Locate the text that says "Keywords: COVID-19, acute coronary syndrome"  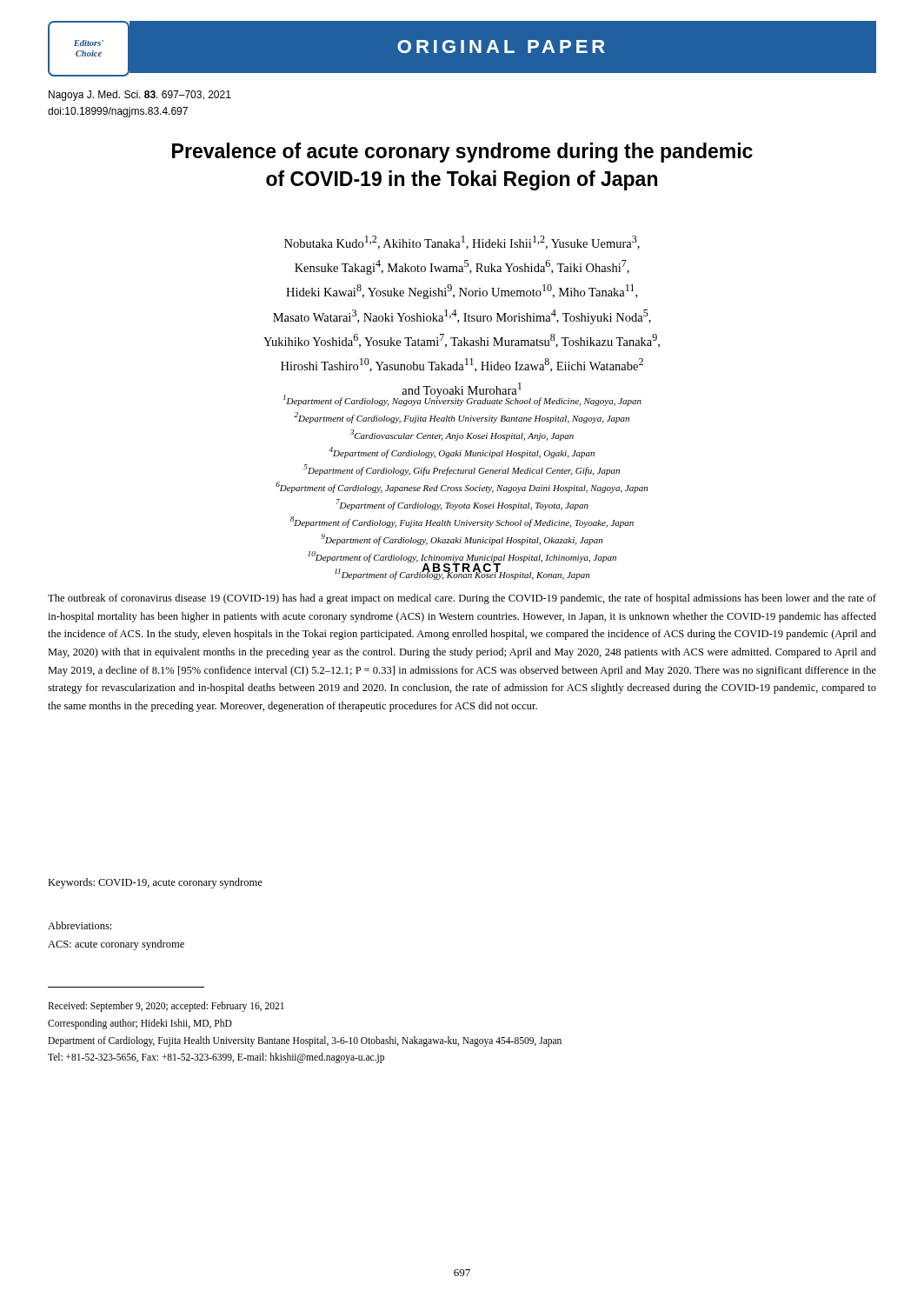tap(155, 882)
